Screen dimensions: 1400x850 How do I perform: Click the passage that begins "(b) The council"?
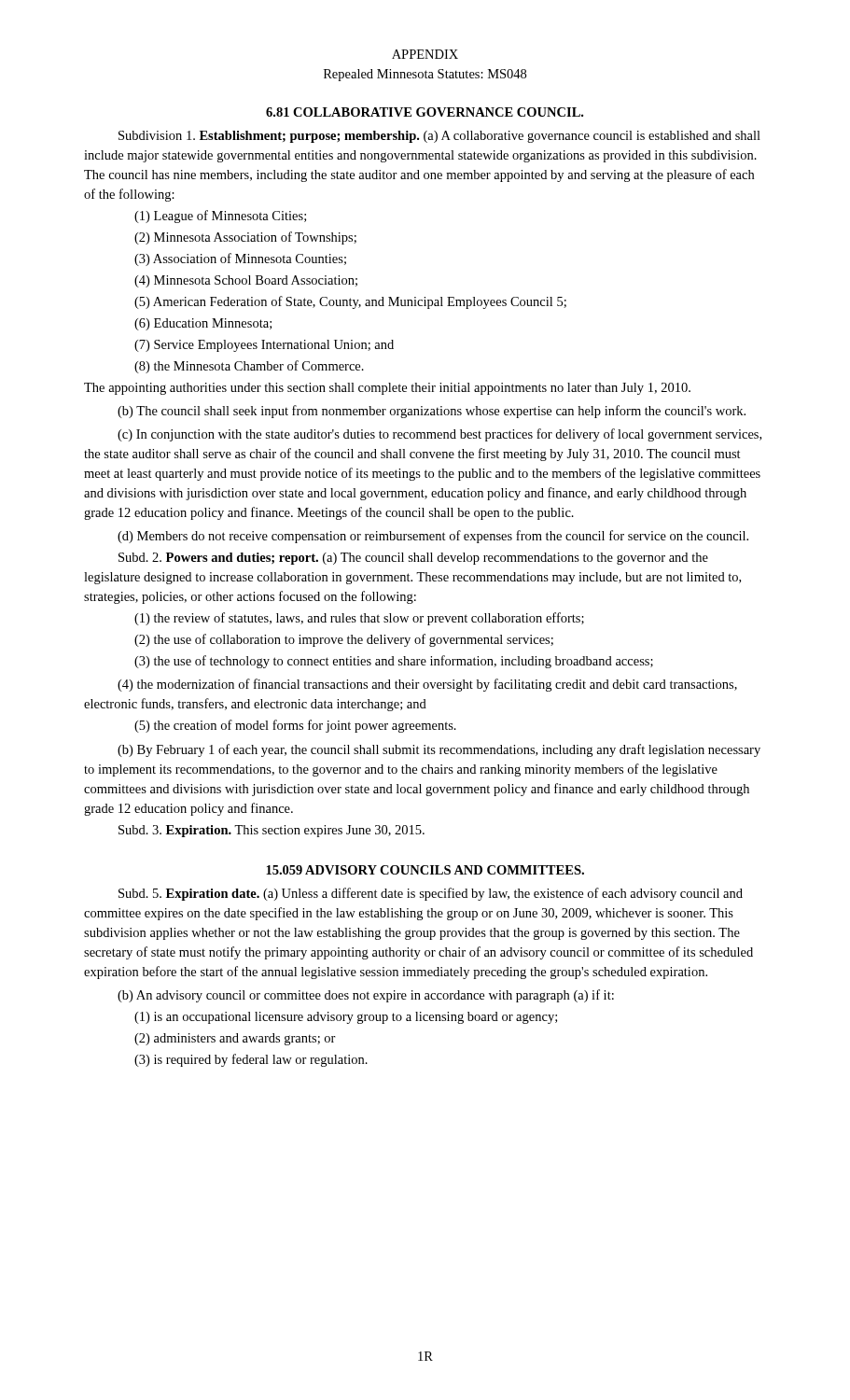click(x=432, y=411)
